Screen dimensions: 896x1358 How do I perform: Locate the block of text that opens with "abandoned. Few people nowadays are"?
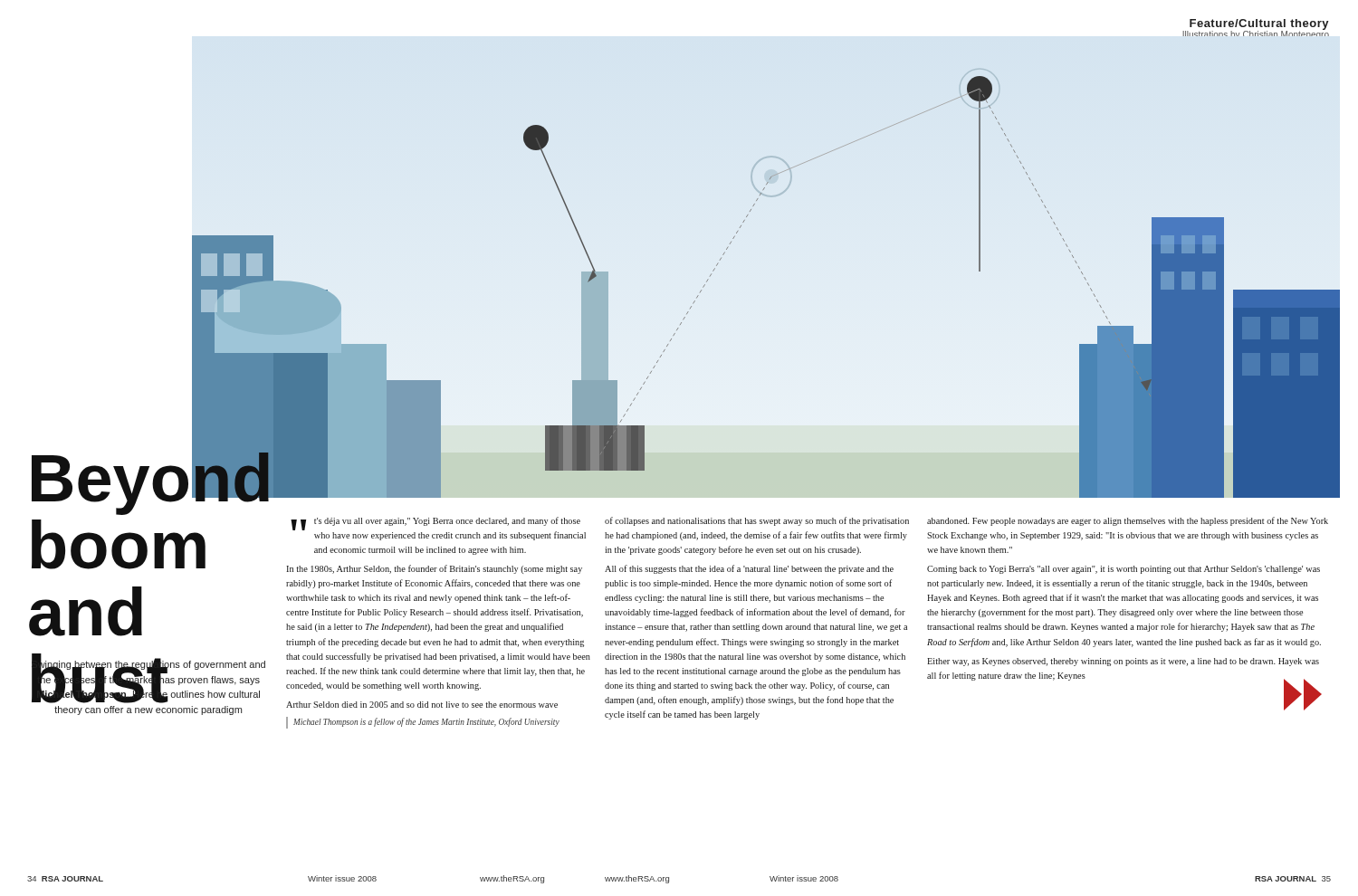click(1128, 601)
